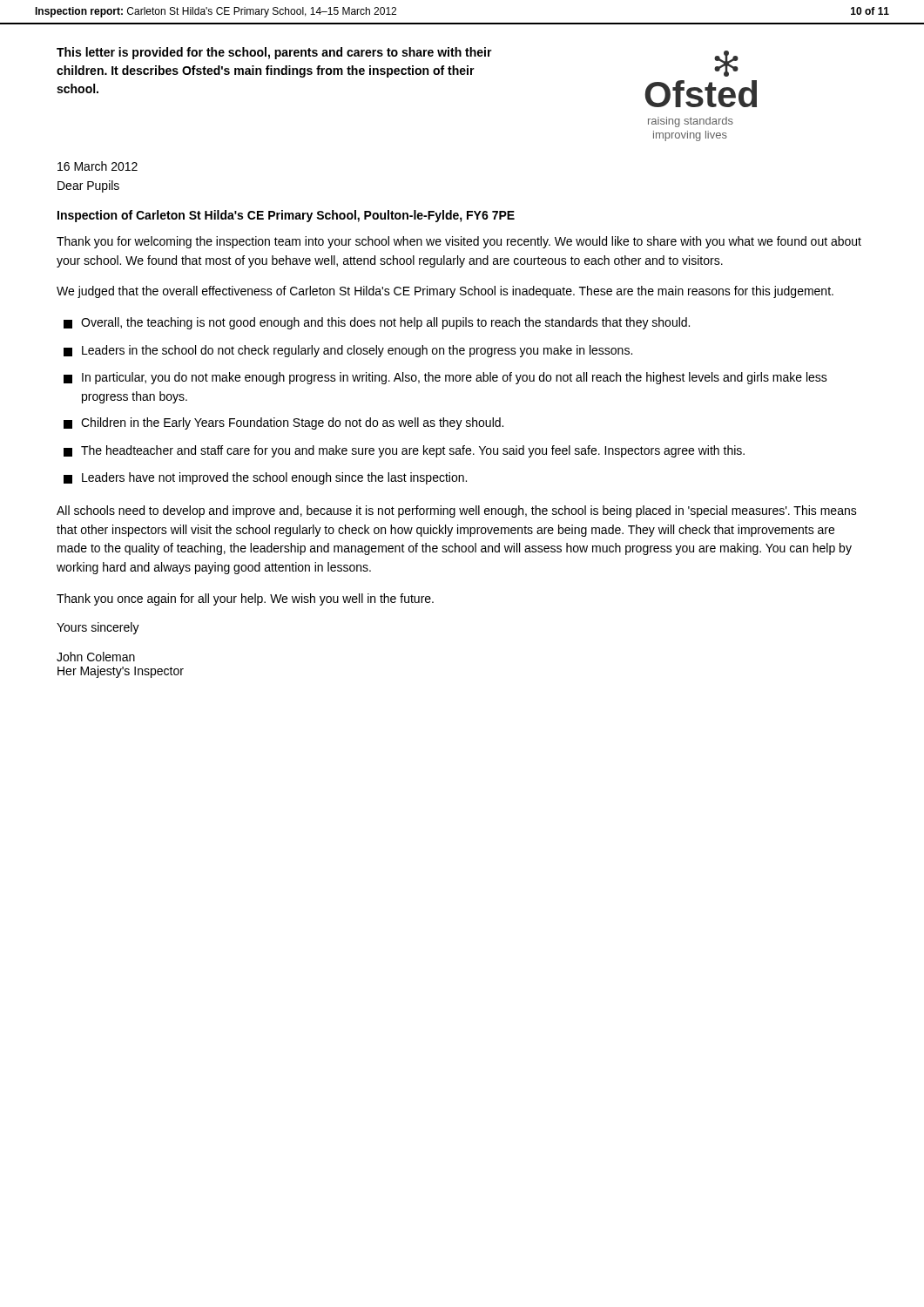This screenshot has width=924, height=1307.
Task: Find the block on this page that starts "Thank you once again for"
Action: (246, 598)
